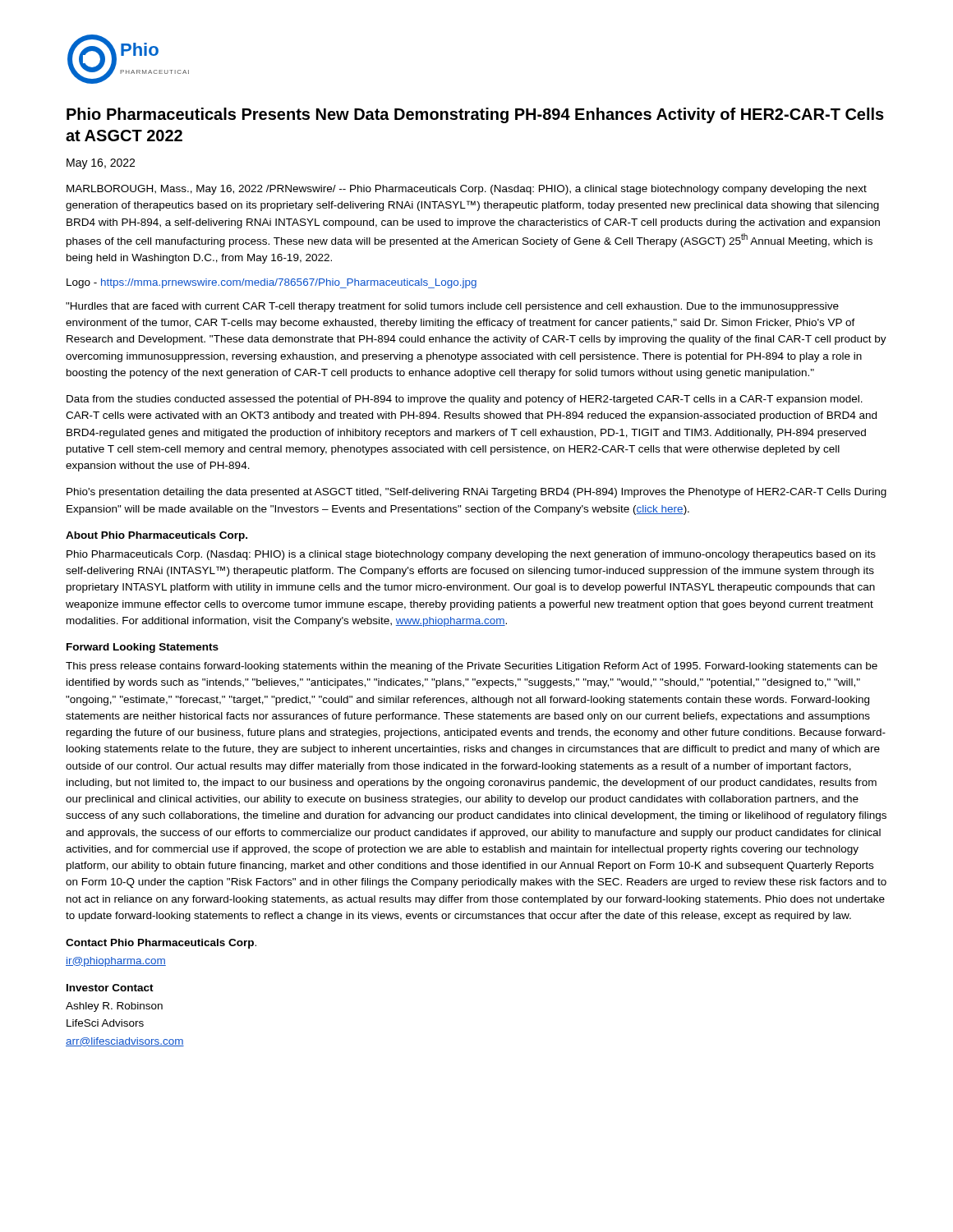Select the element starting "Investor Contact Ashley R. Robinson LifeSci"
The width and height of the screenshot is (953, 1232).
pyautogui.click(x=125, y=1014)
